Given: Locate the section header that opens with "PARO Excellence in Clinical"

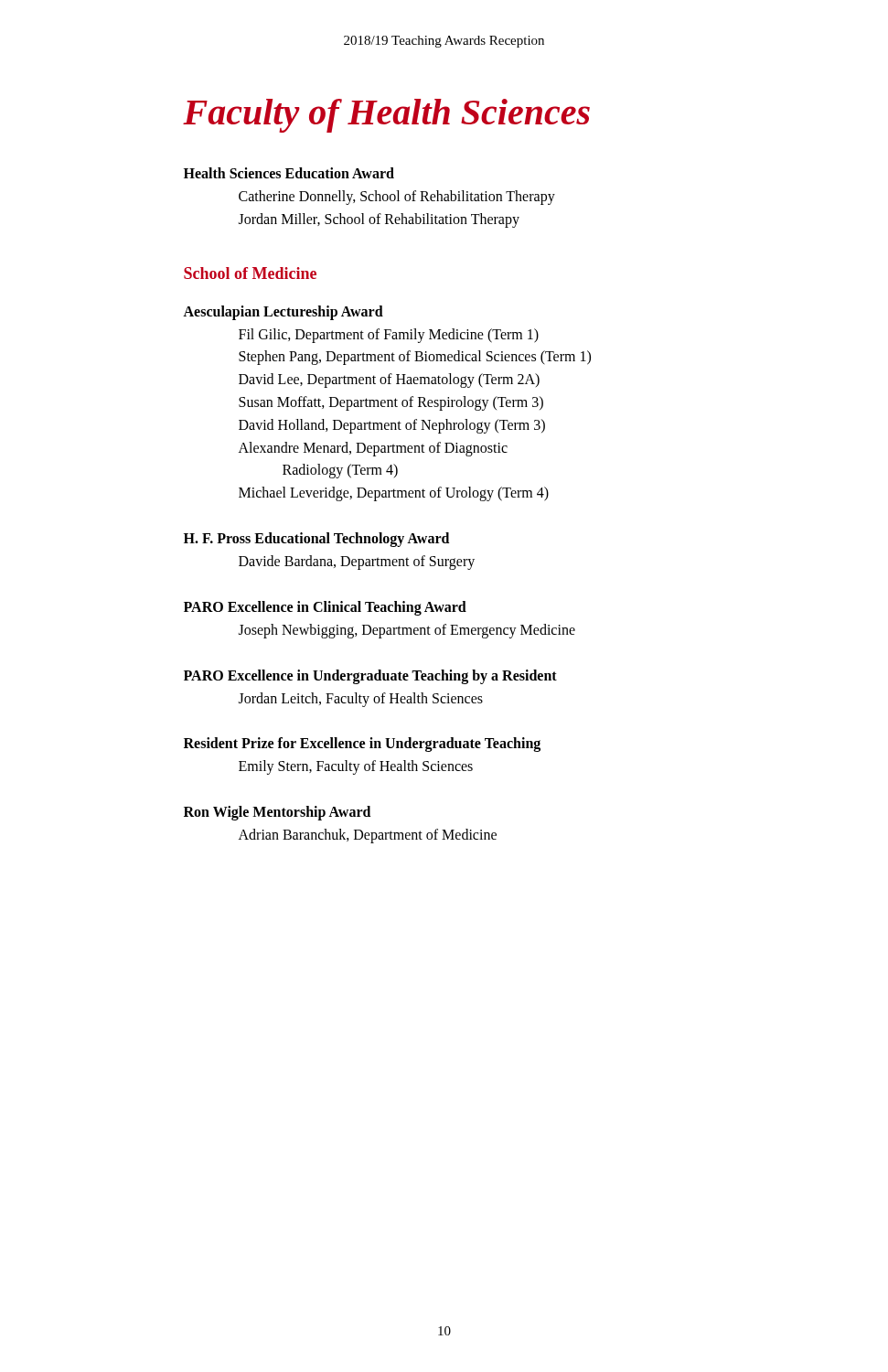Looking at the screenshot, I should (x=325, y=607).
